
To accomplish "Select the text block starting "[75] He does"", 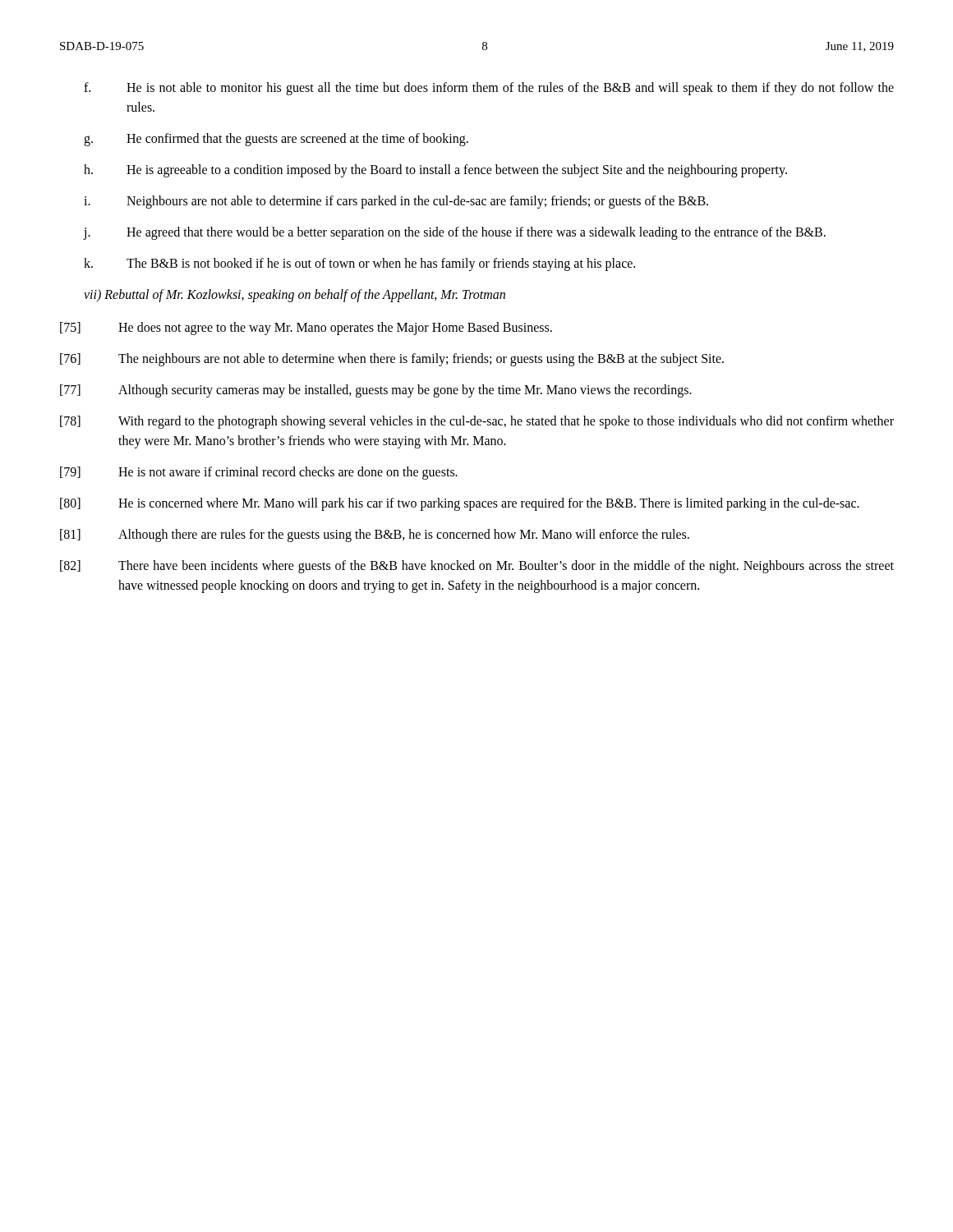I will click(476, 328).
